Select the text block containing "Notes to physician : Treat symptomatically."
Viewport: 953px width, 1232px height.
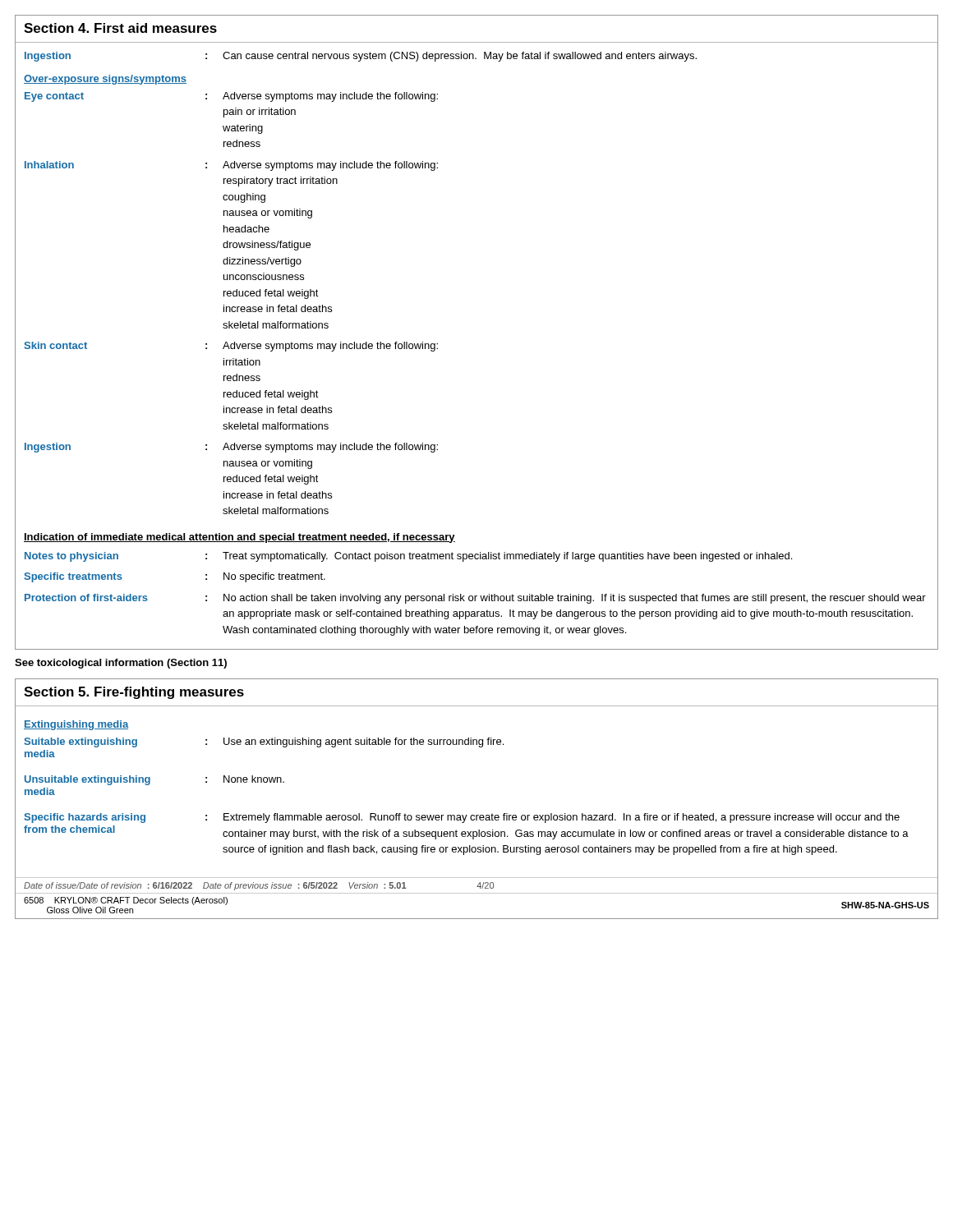(476, 555)
